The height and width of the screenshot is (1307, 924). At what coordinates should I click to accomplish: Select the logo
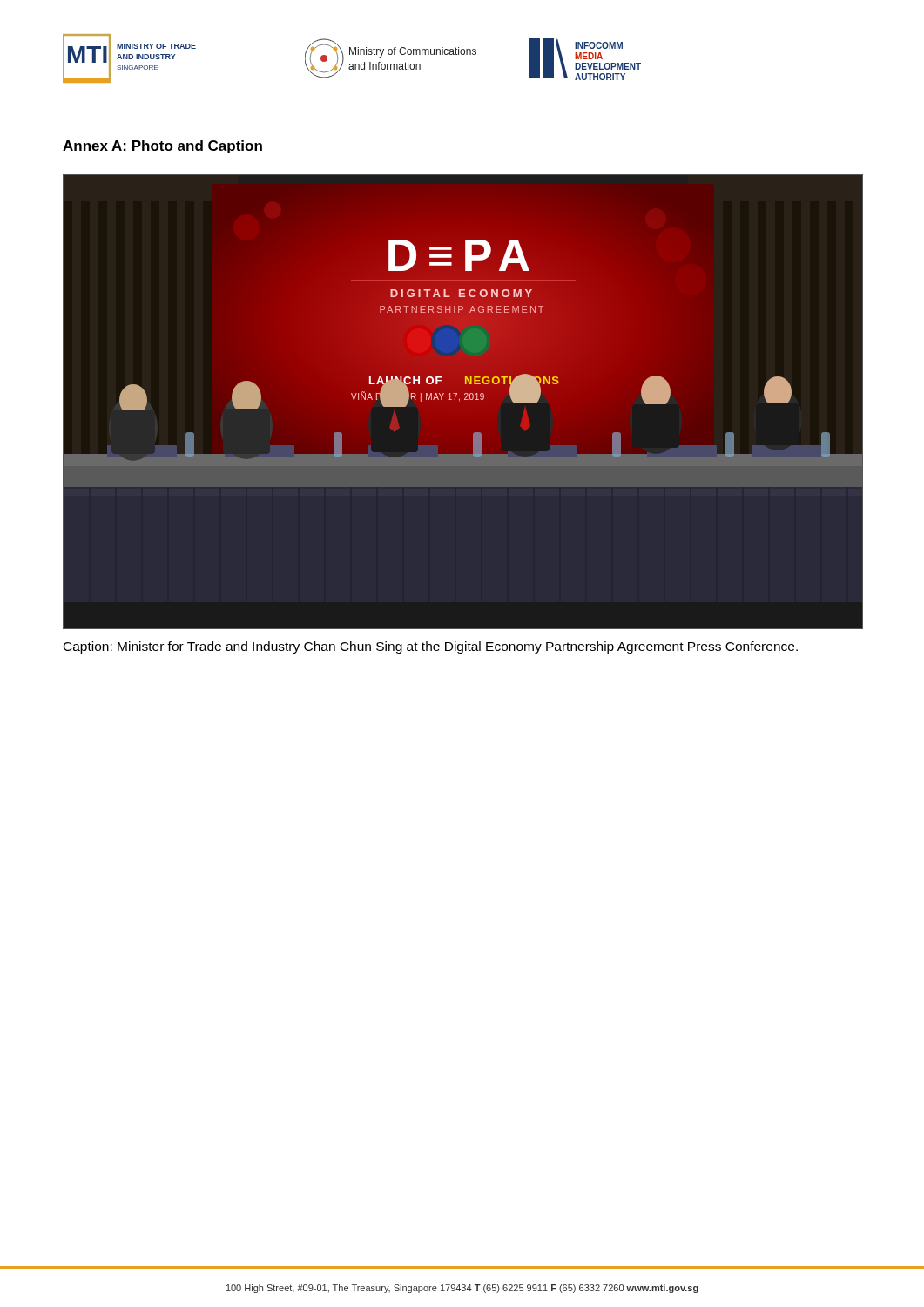pyautogui.click(x=462, y=58)
